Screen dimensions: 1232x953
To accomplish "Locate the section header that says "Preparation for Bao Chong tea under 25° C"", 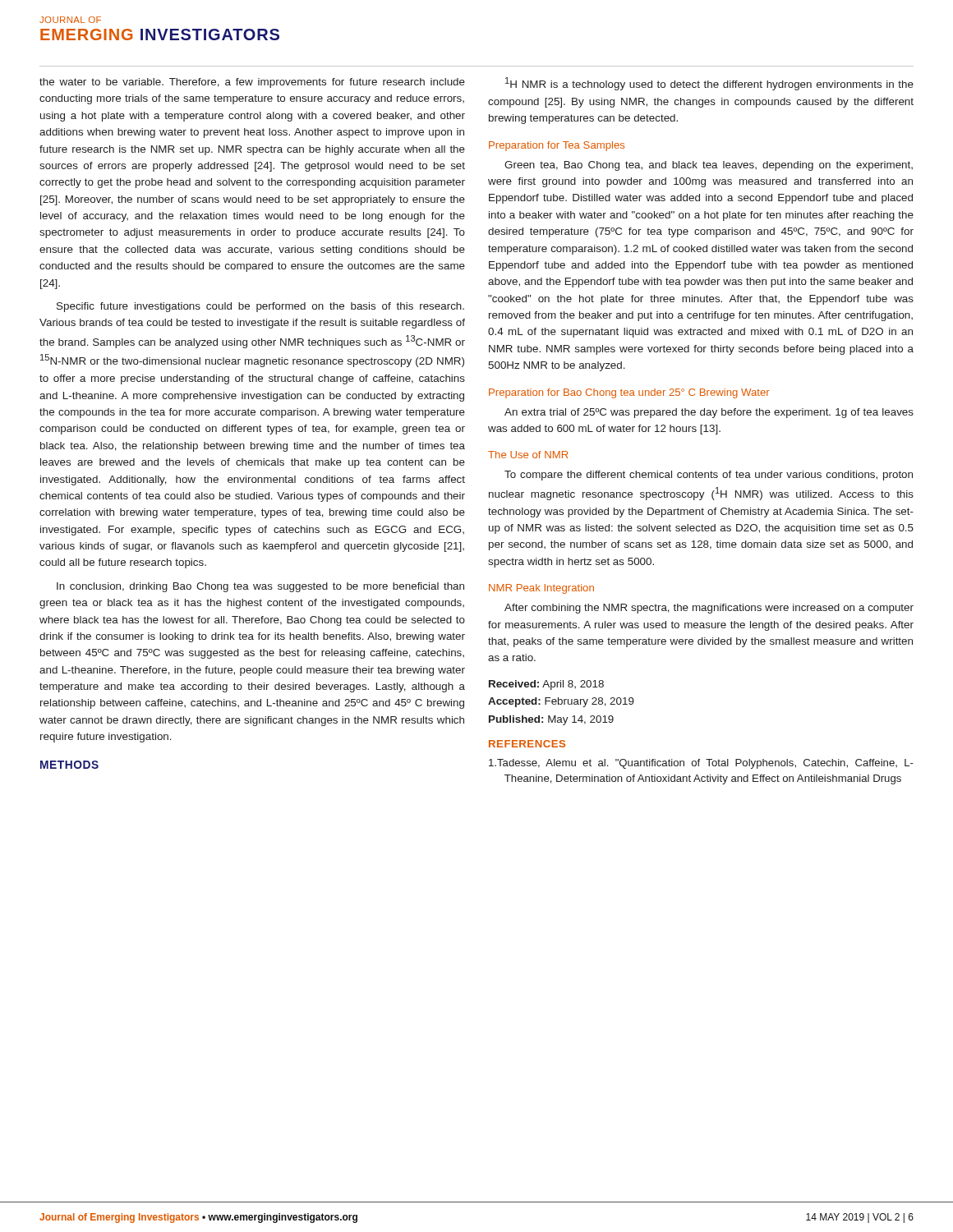I will (701, 392).
